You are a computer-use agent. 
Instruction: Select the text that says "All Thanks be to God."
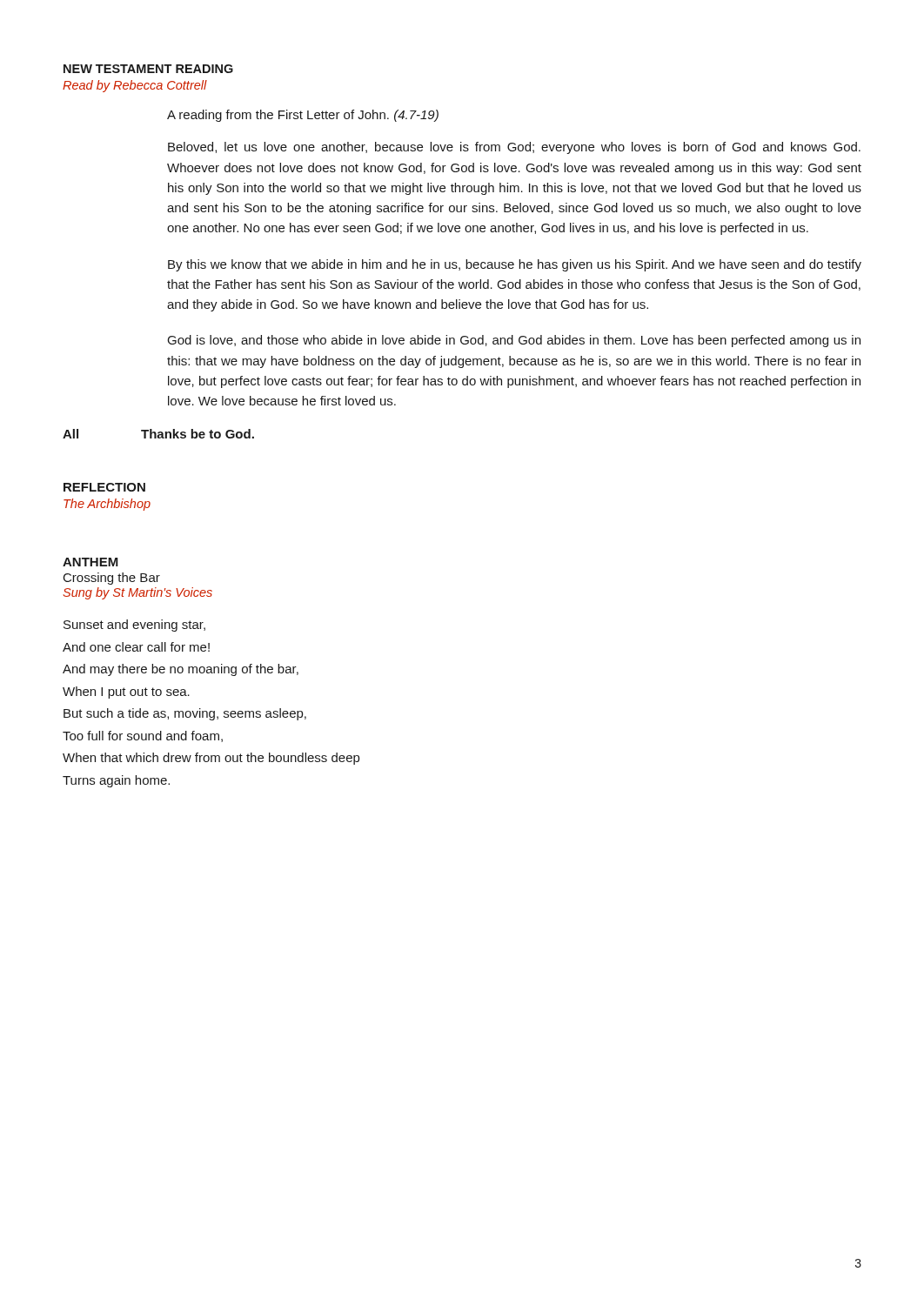[x=159, y=434]
